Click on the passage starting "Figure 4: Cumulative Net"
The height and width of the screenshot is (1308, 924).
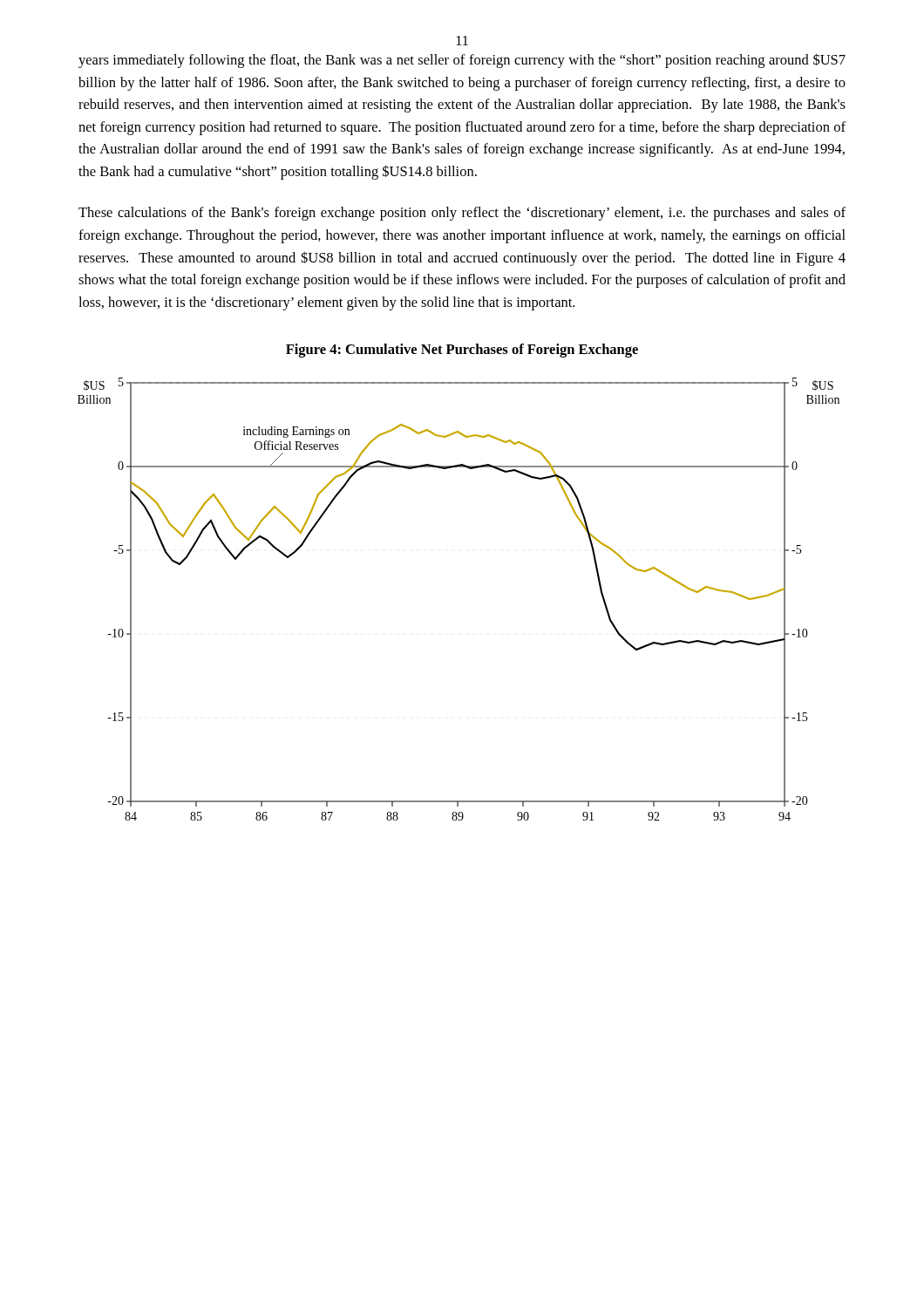pyautogui.click(x=462, y=349)
